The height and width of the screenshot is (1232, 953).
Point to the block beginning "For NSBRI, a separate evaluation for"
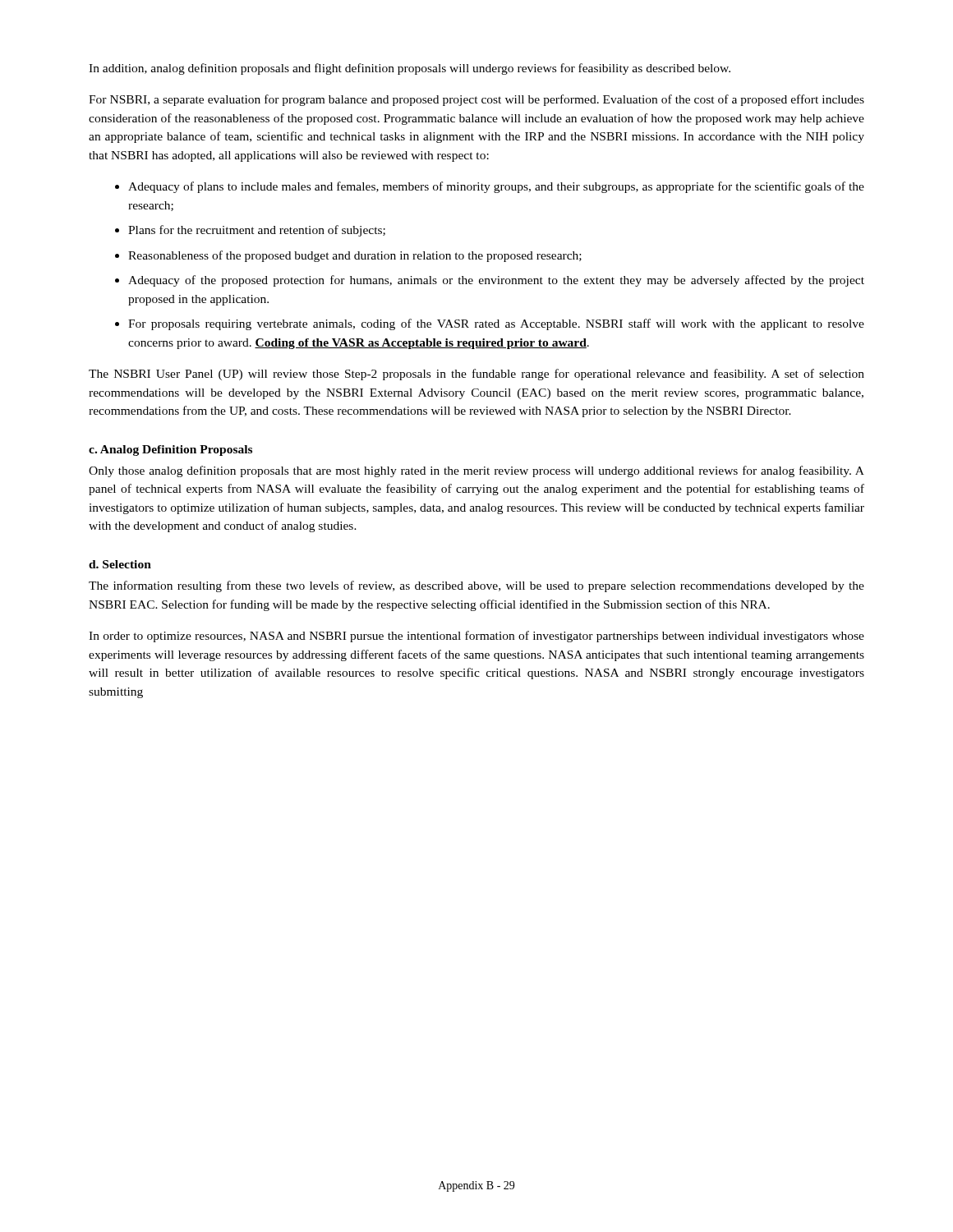click(476, 128)
